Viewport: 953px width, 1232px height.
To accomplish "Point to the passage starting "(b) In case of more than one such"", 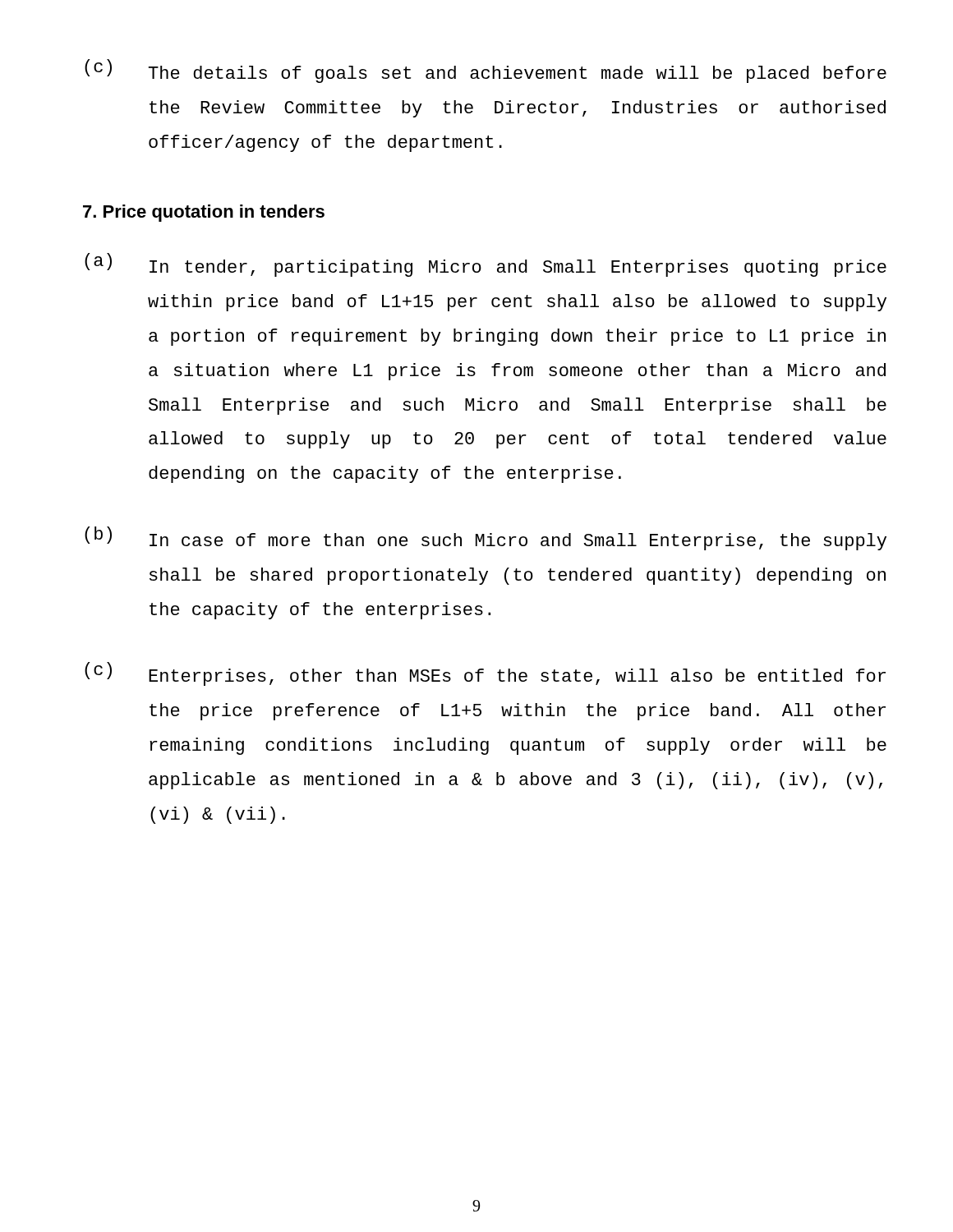I will 485,576.
